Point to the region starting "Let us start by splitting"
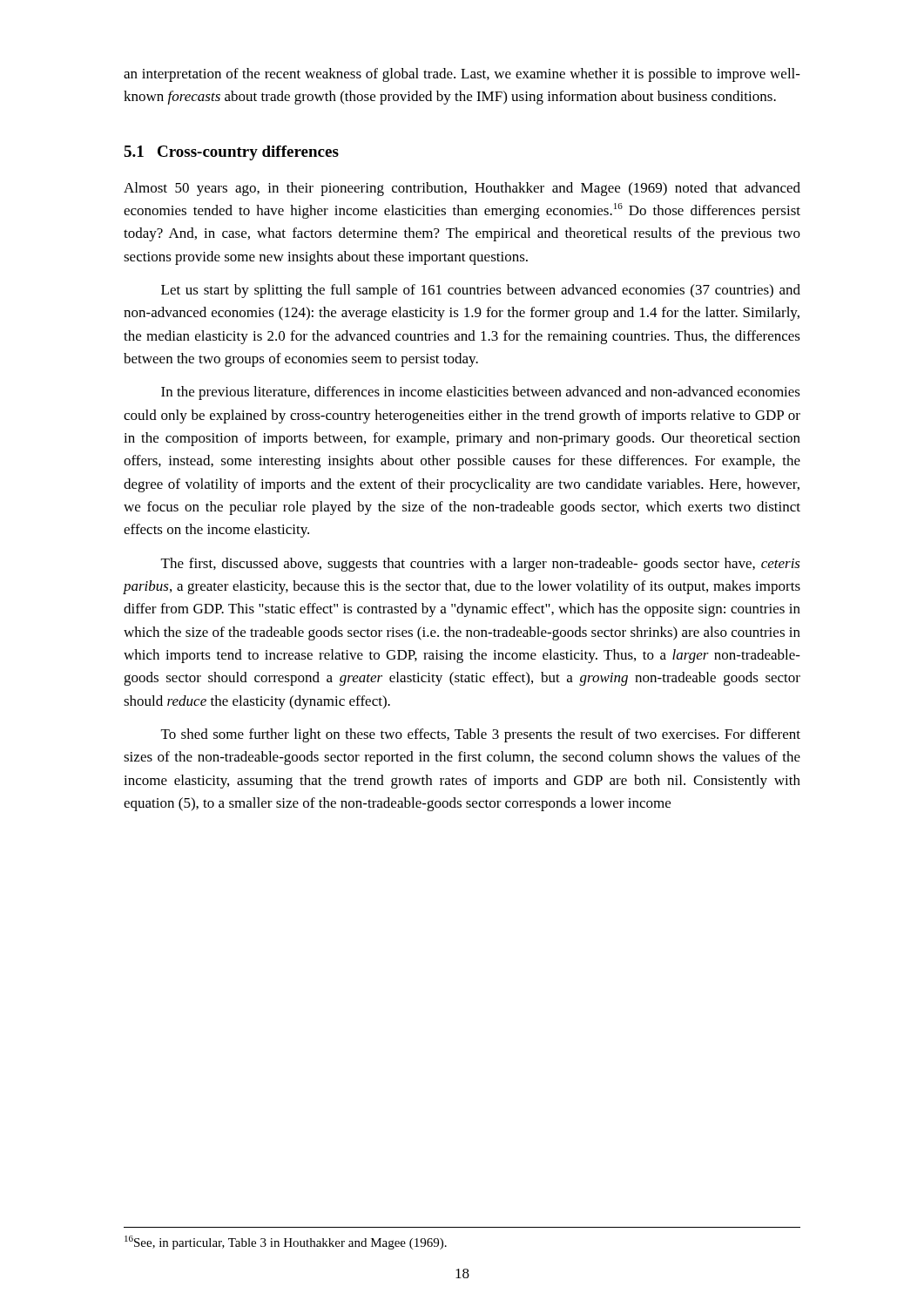The width and height of the screenshot is (924, 1307). [x=462, y=325]
